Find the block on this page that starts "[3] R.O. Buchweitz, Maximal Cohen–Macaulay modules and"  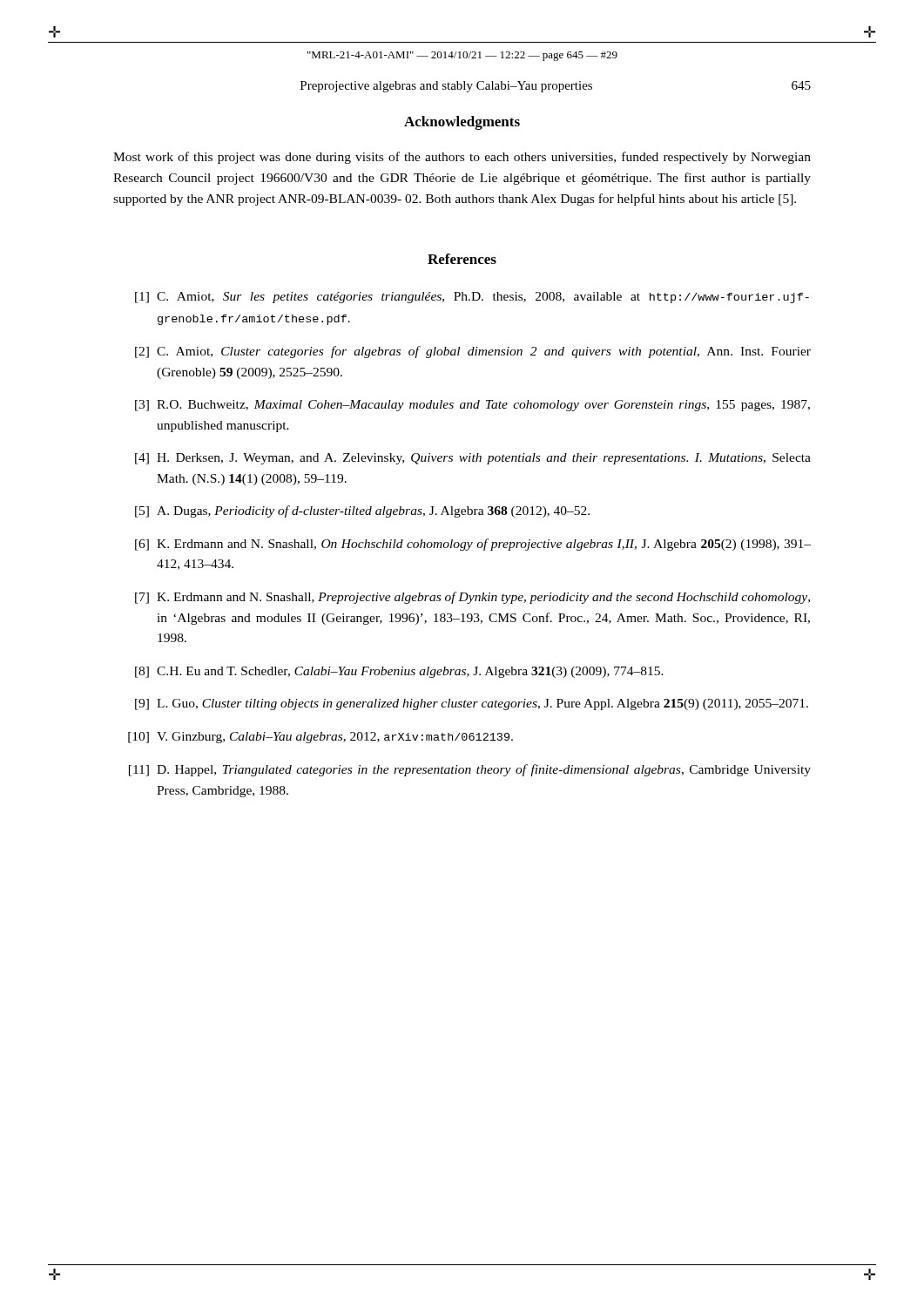462,414
